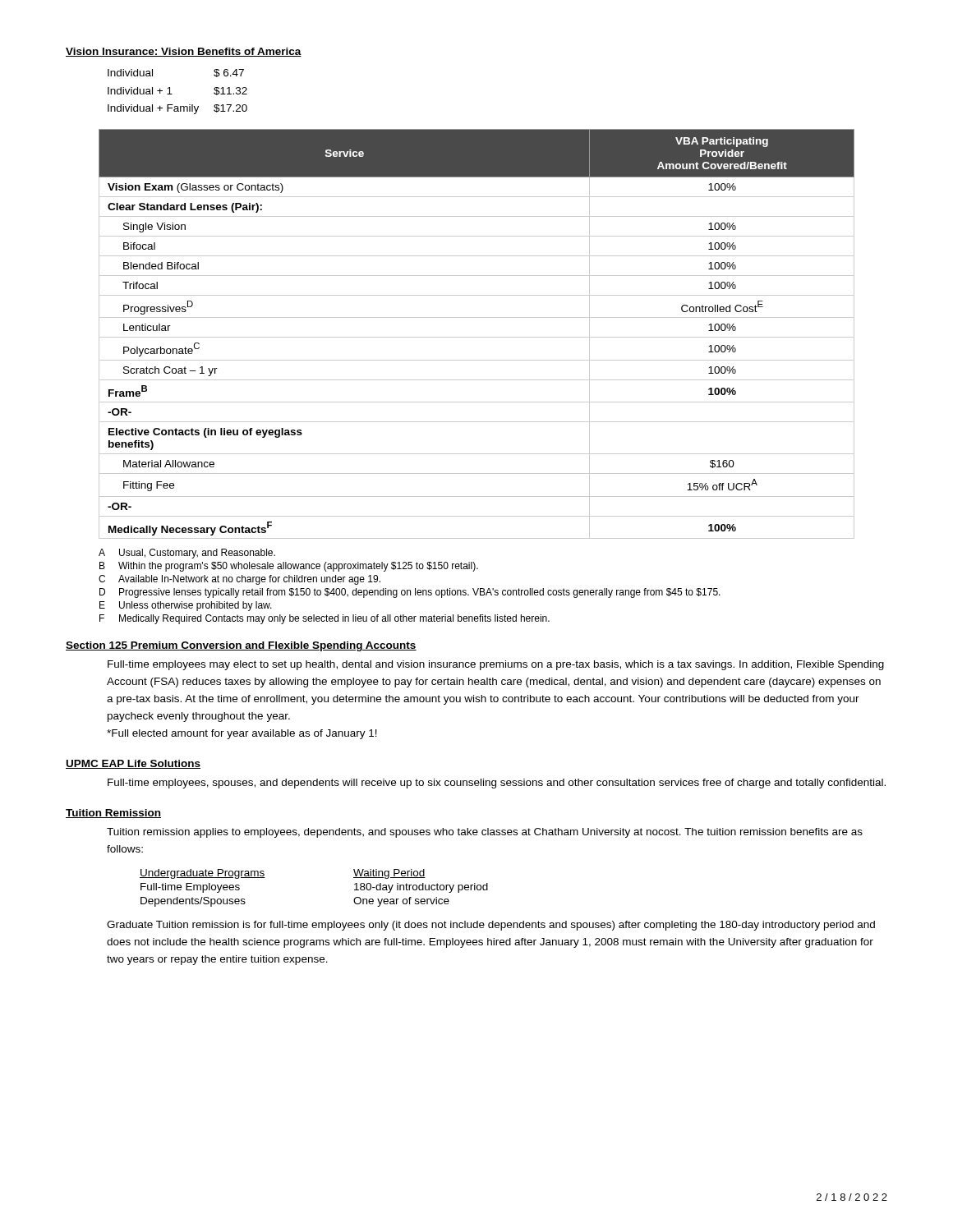The height and width of the screenshot is (1232, 953).
Task: Click on the section header containing "Section 125 Premium Conversion and"
Action: tap(241, 645)
